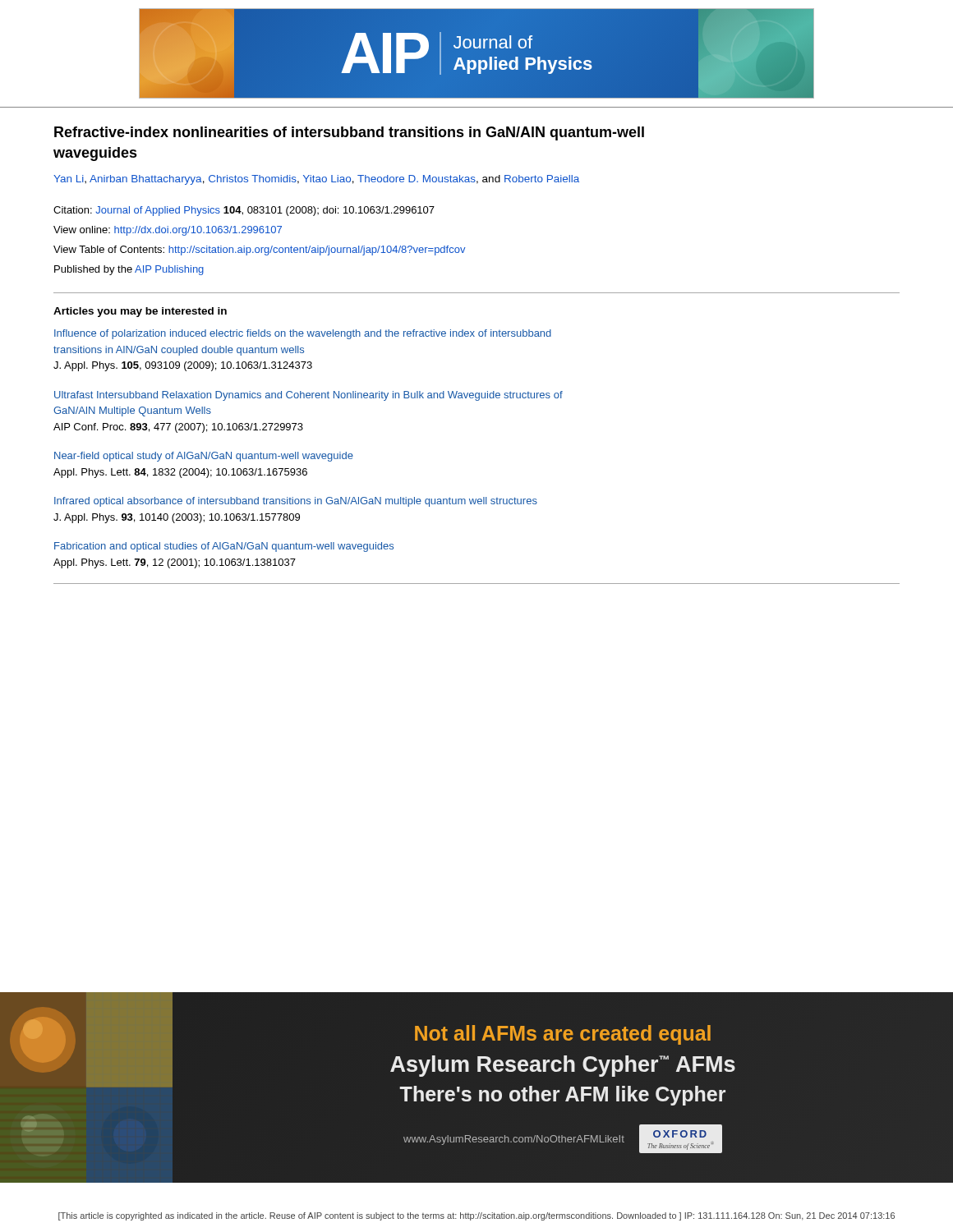Select the illustration
Image resolution: width=953 pixels, height=1232 pixels.
[x=476, y=1087]
